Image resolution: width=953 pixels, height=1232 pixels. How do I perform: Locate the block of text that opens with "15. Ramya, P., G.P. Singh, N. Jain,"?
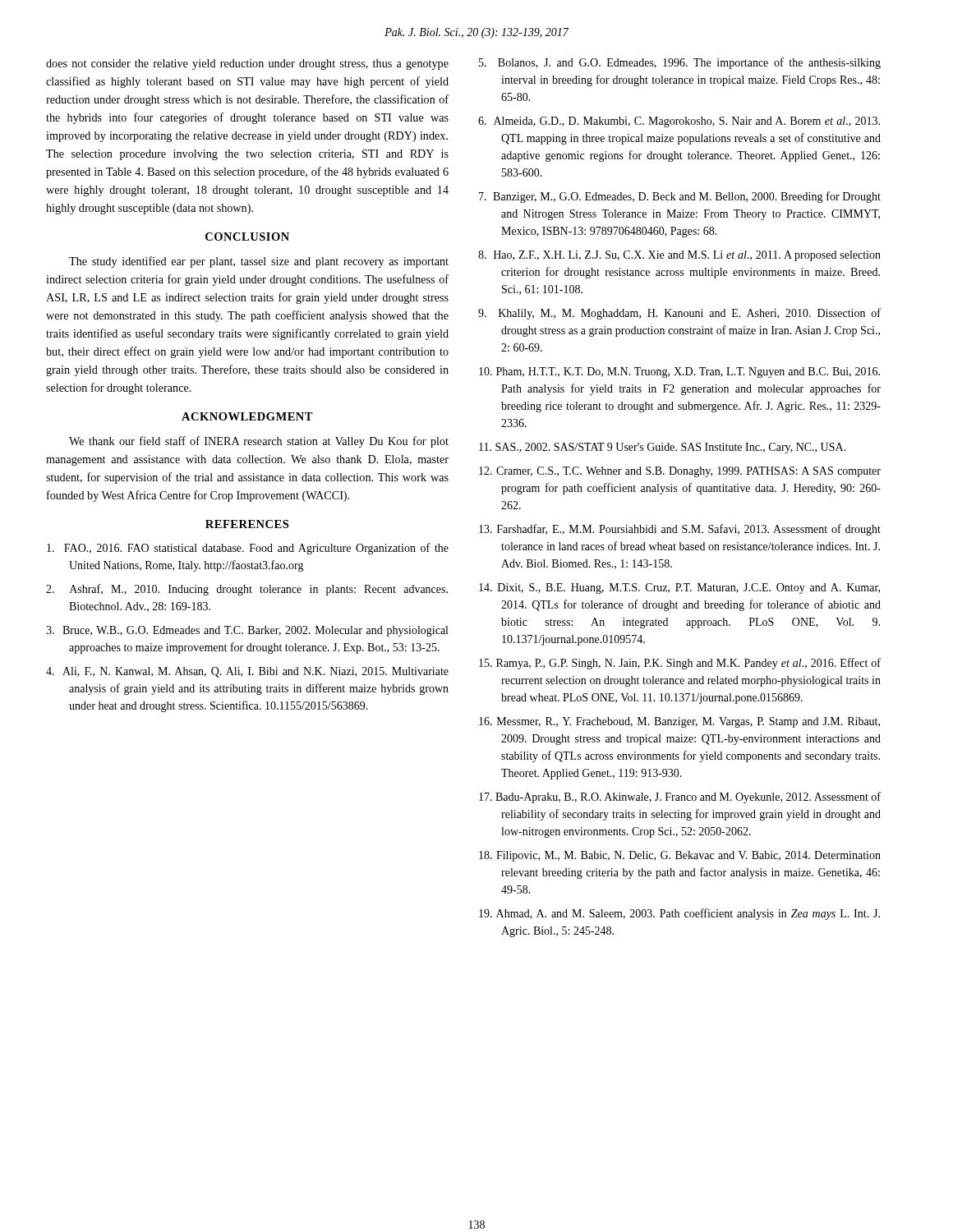[679, 680]
